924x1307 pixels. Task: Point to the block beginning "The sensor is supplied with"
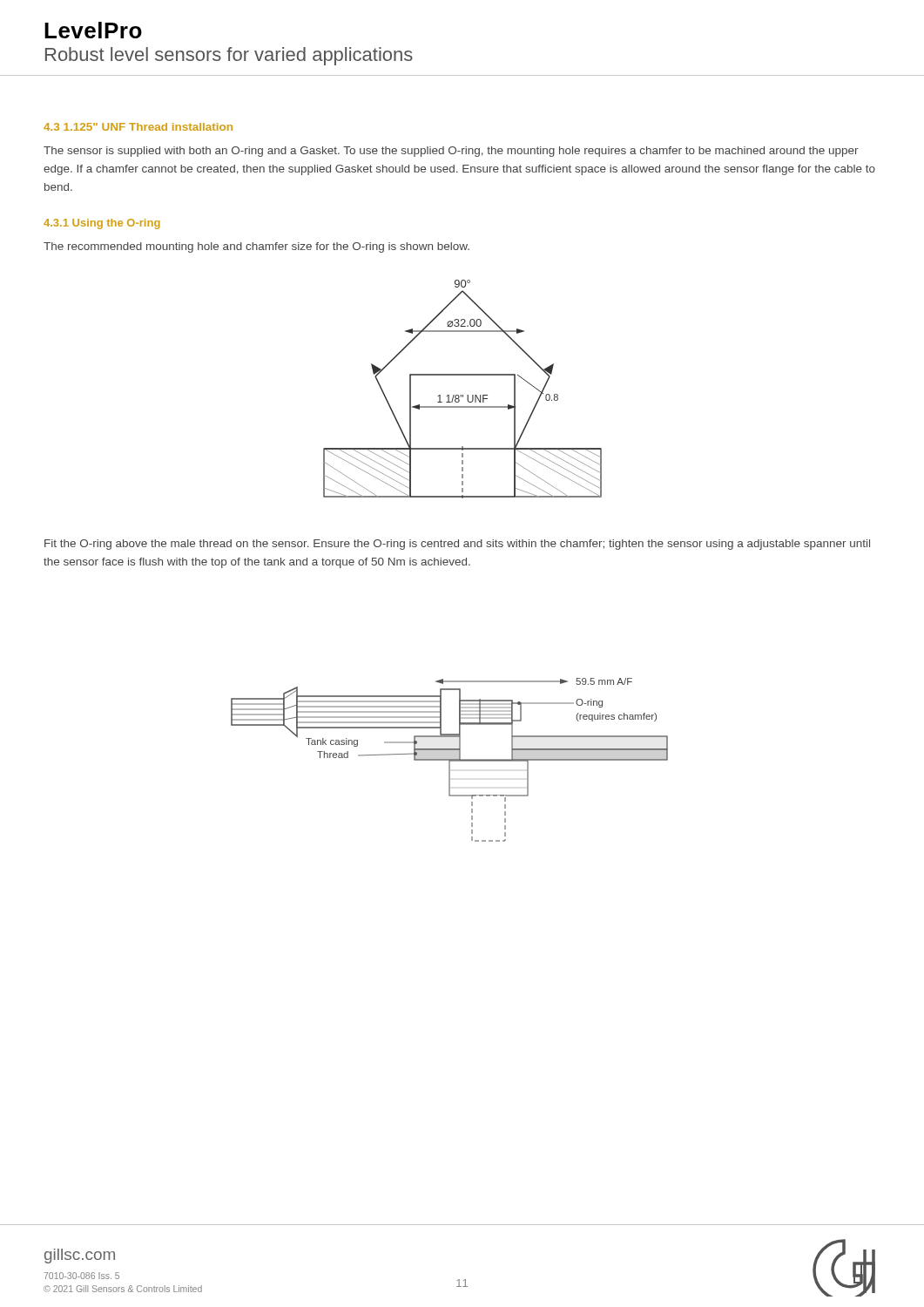click(459, 169)
